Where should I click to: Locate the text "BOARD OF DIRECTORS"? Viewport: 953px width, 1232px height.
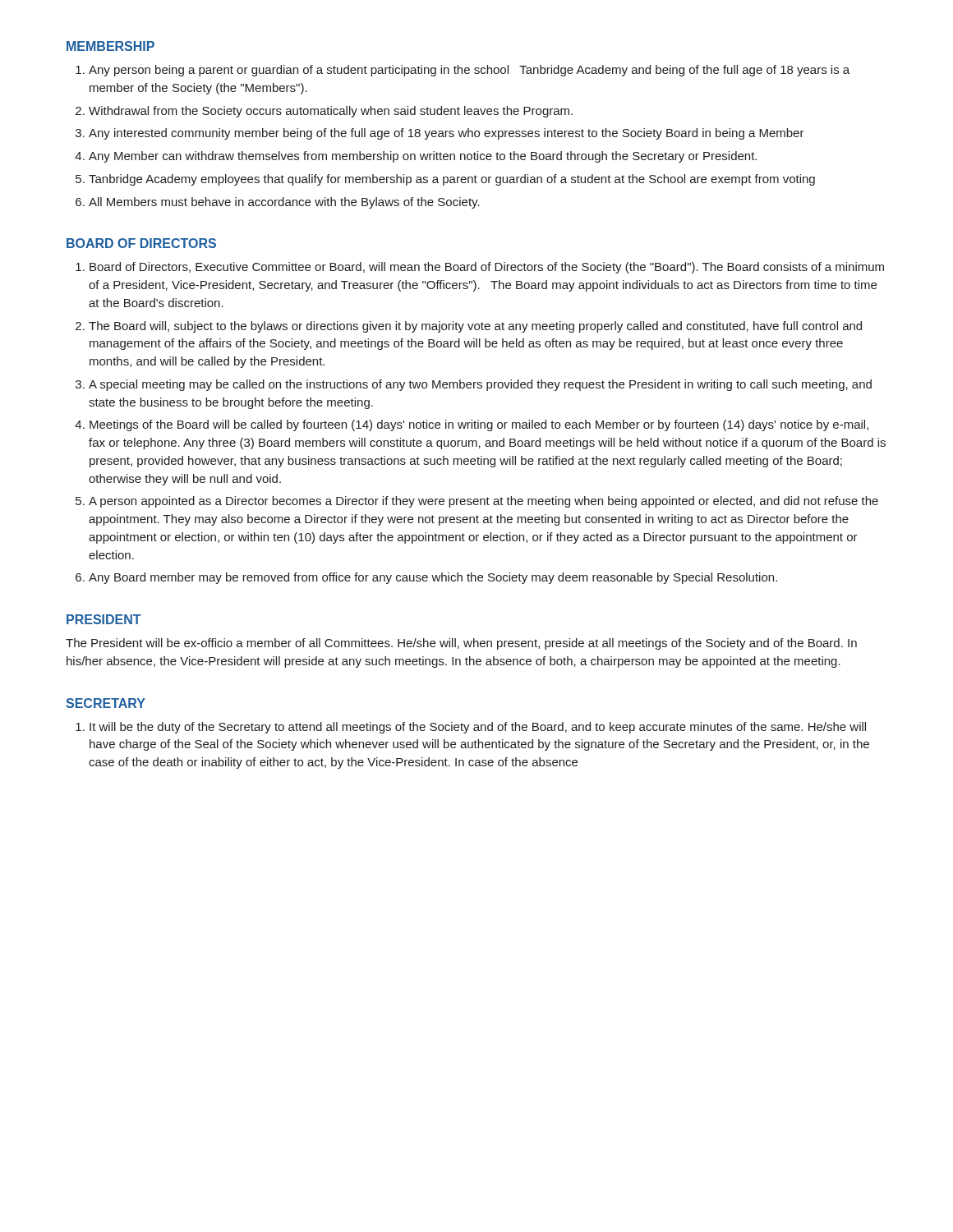pyautogui.click(x=141, y=244)
